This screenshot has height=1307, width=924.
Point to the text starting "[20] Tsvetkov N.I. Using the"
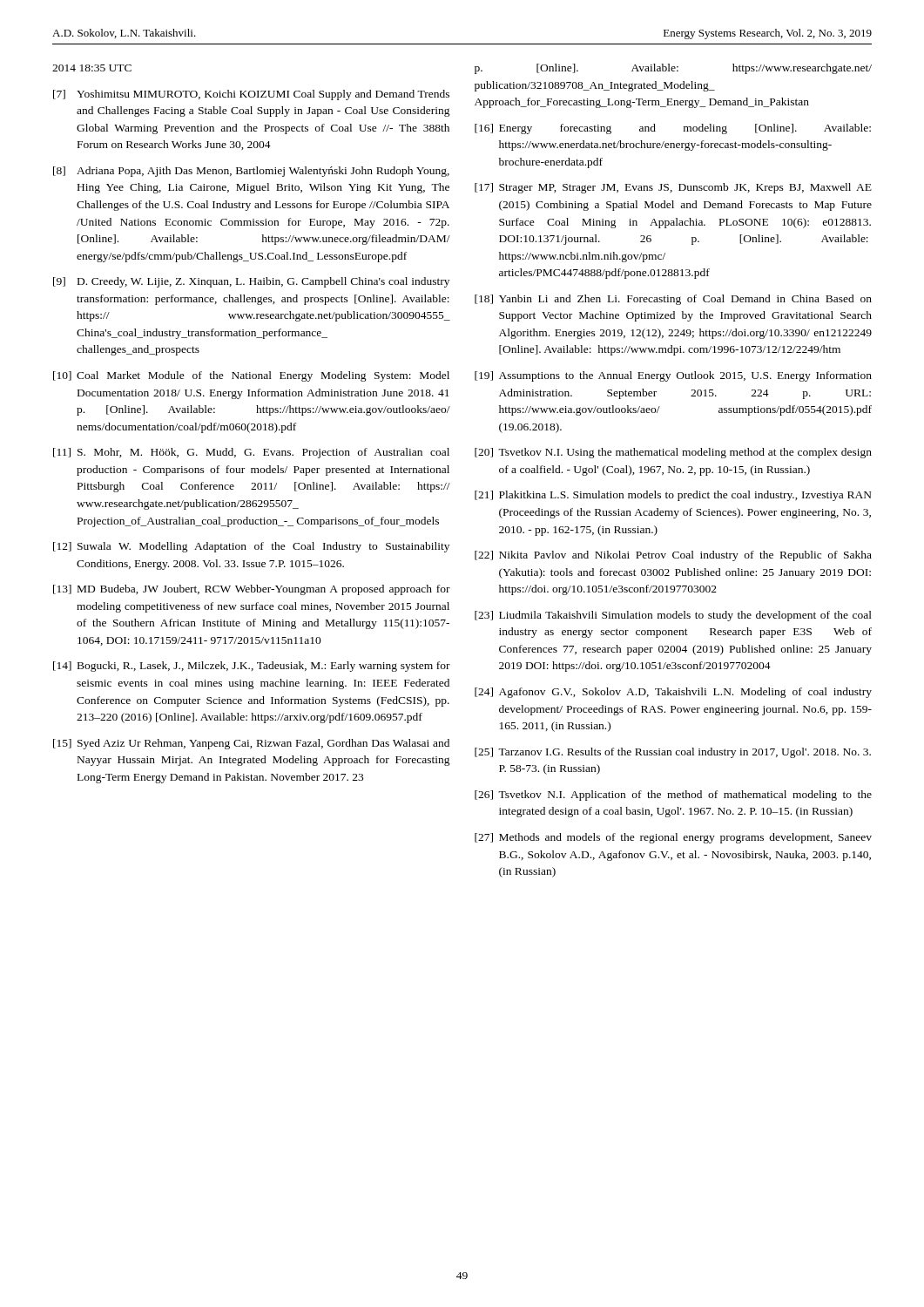pos(673,461)
